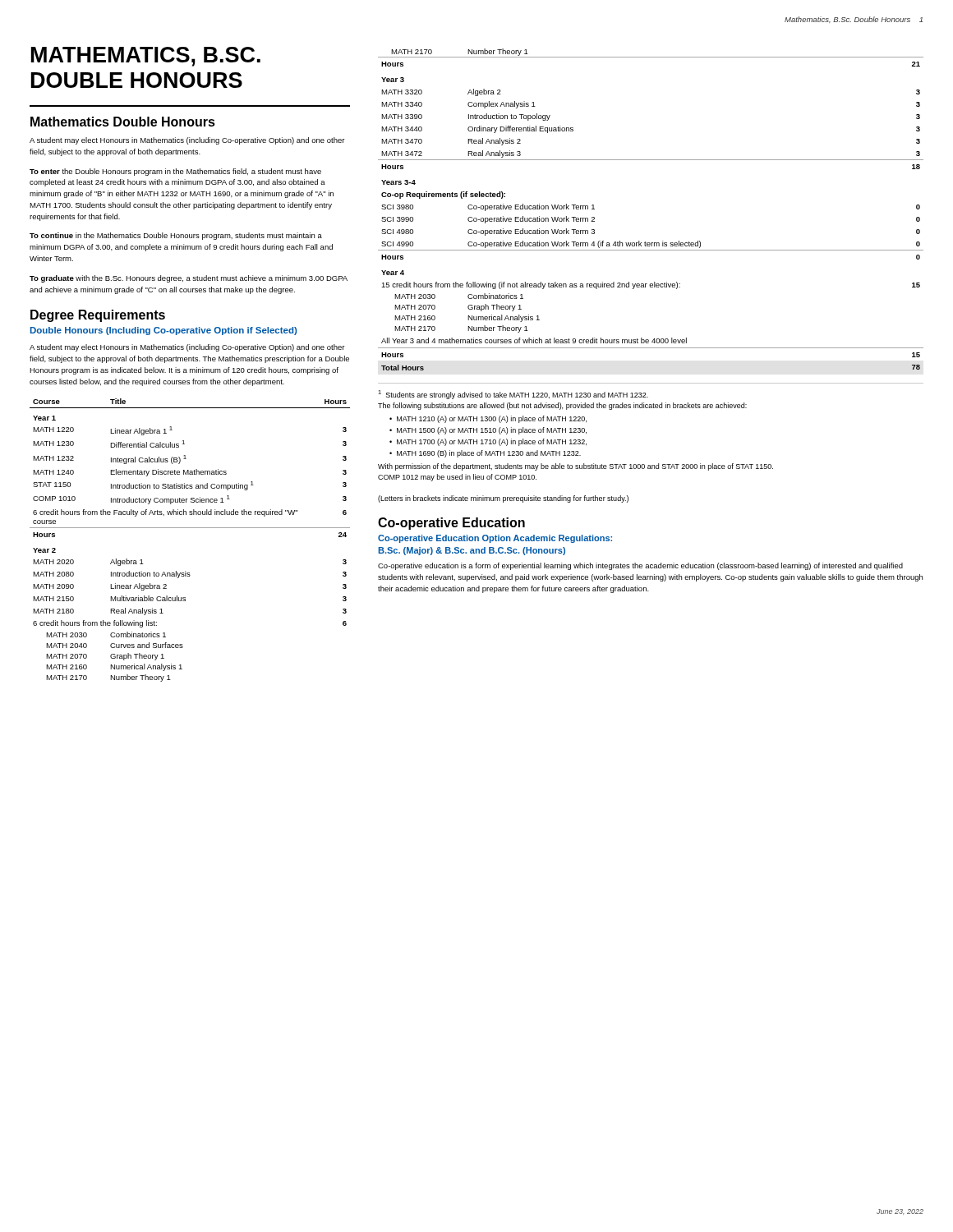This screenshot has width=953, height=1232.
Task: Select the table that reads "Year 3"
Action: [x=651, y=209]
